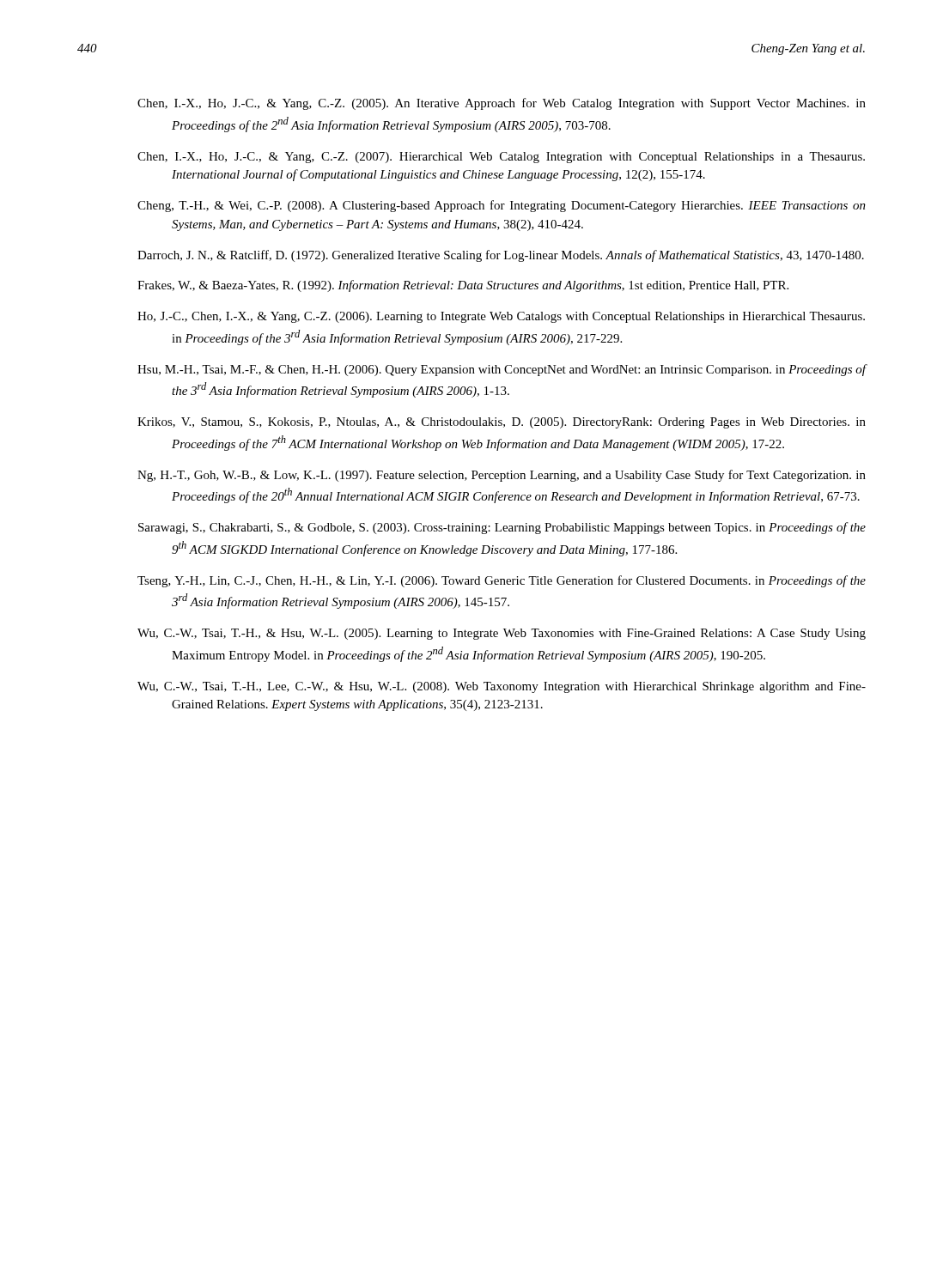
Task: Find the list item containing "Chen, I.-X., Ho, J.-C., & Yang, C.-Z. (2007)."
Action: [502, 166]
